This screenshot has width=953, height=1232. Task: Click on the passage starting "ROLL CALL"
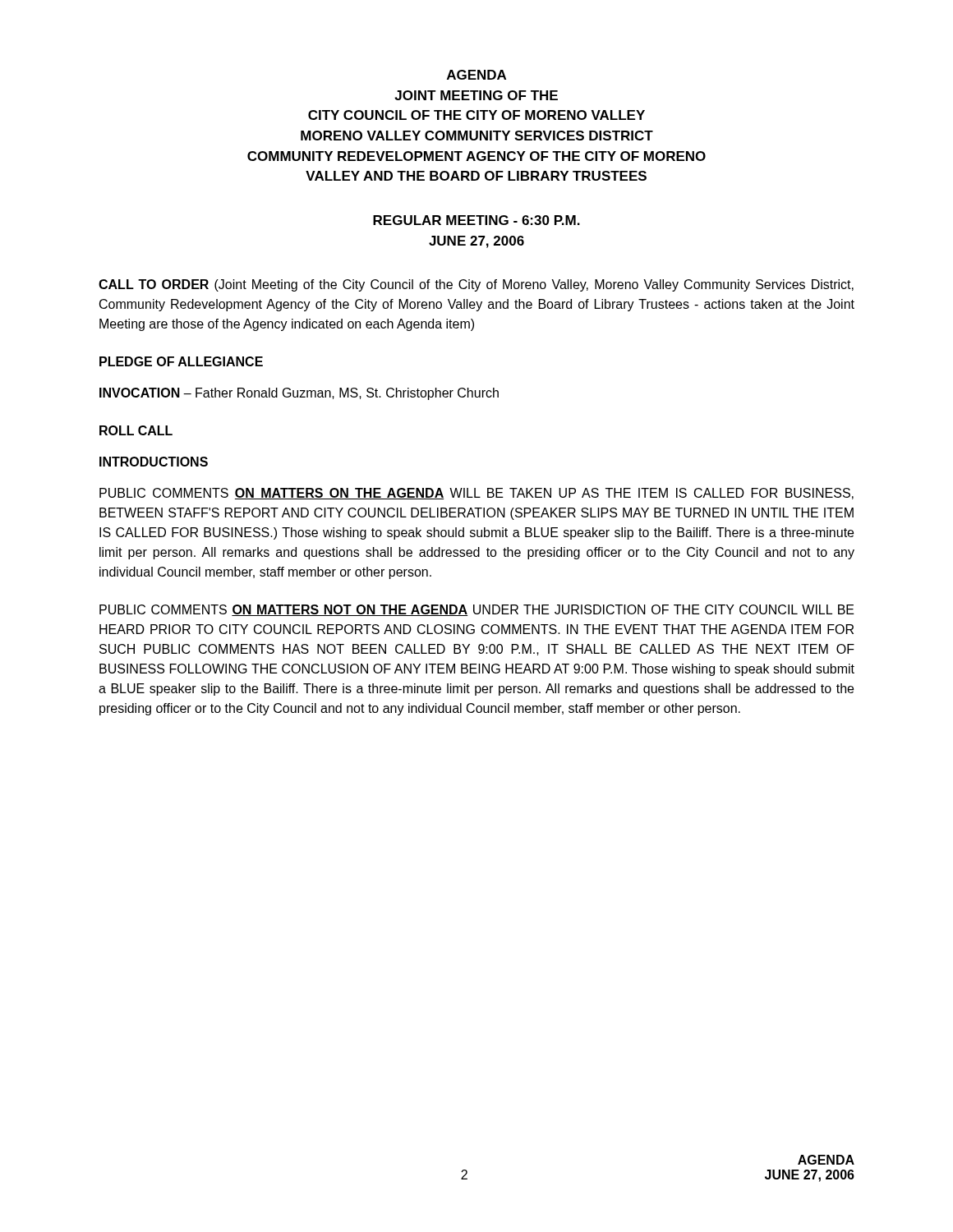click(x=136, y=431)
